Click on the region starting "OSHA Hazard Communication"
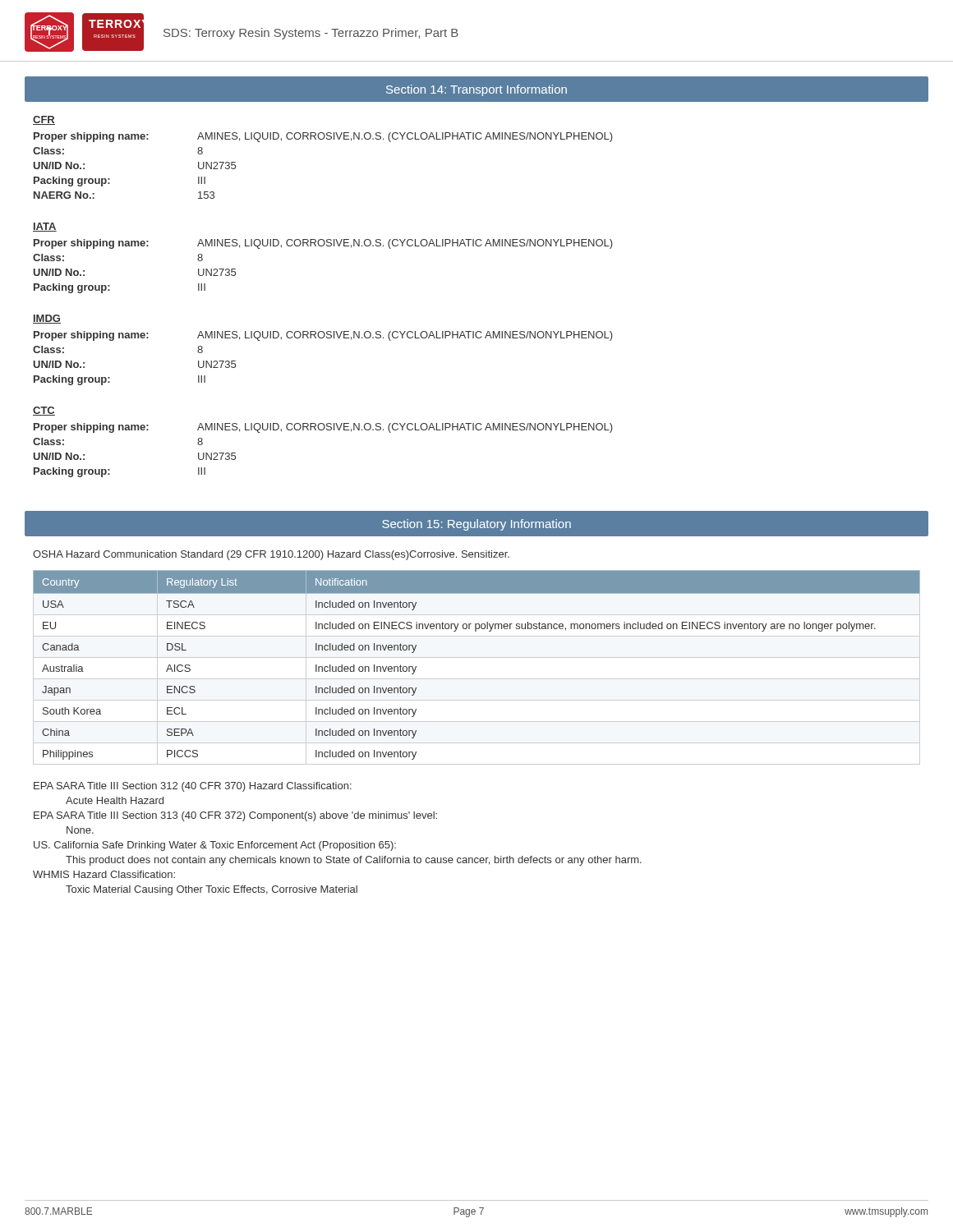953x1232 pixels. pyautogui.click(x=272, y=554)
